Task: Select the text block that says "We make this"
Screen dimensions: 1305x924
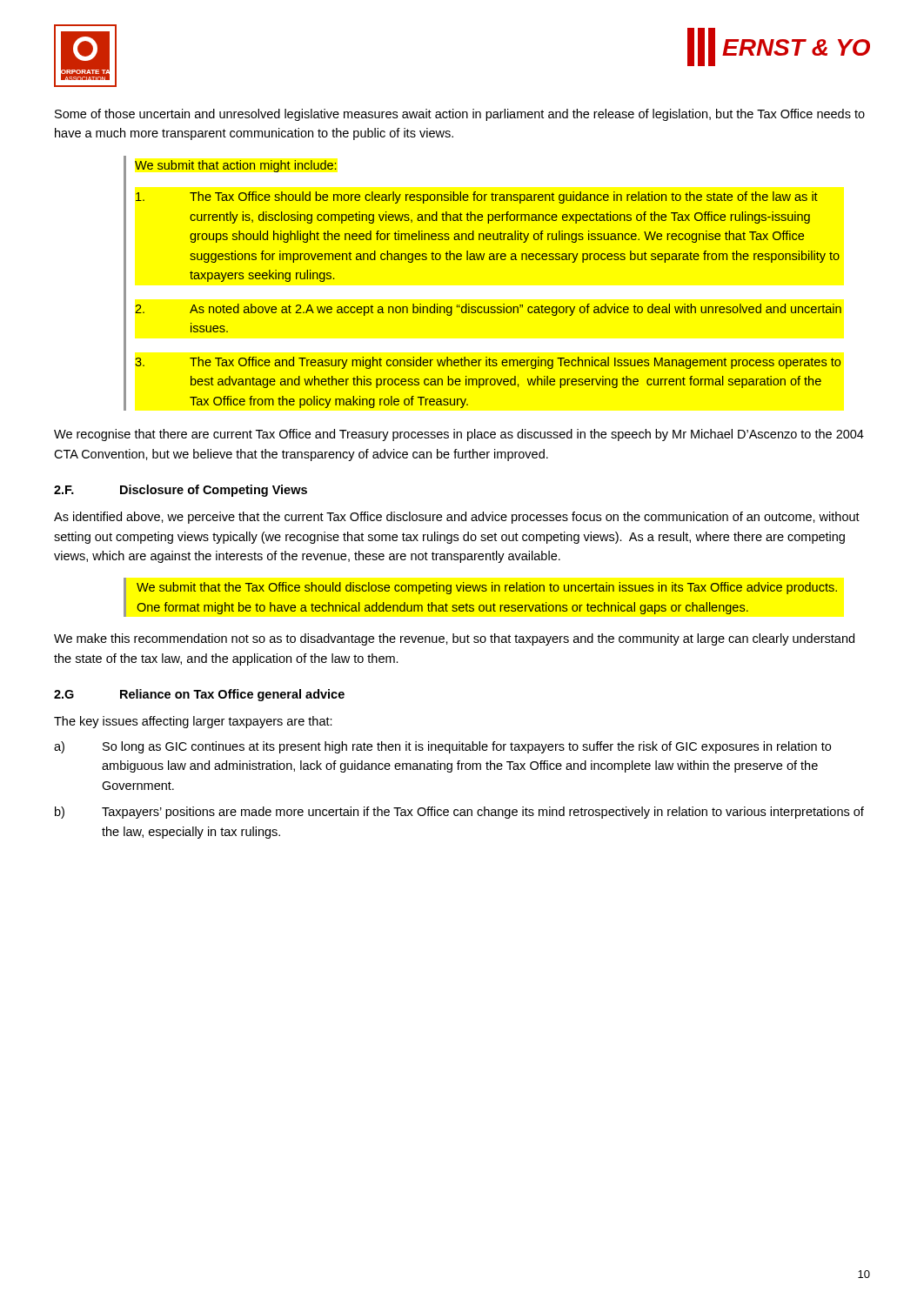Action: (x=455, y=649)
